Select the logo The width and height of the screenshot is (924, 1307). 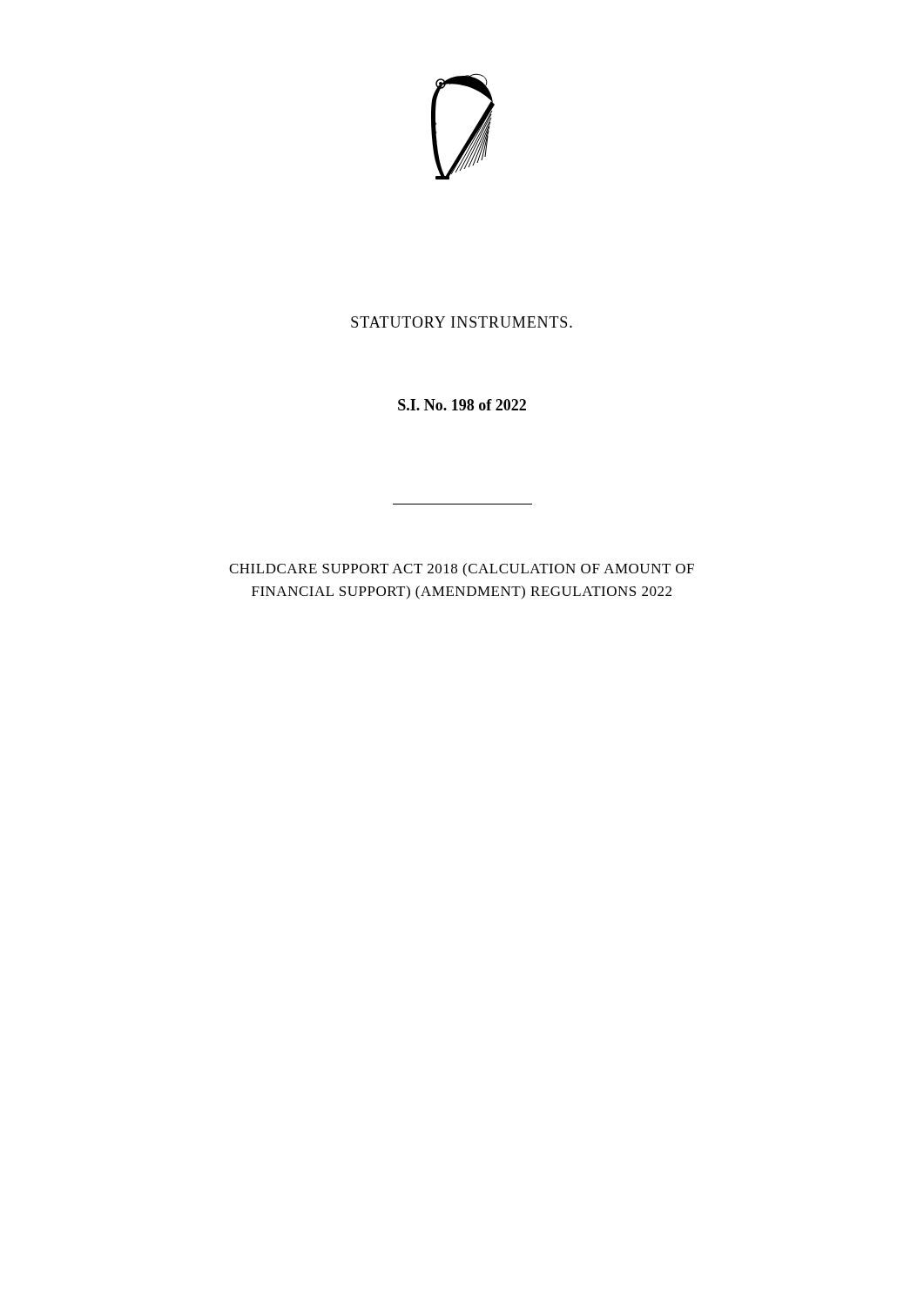[x=462, y=126]
